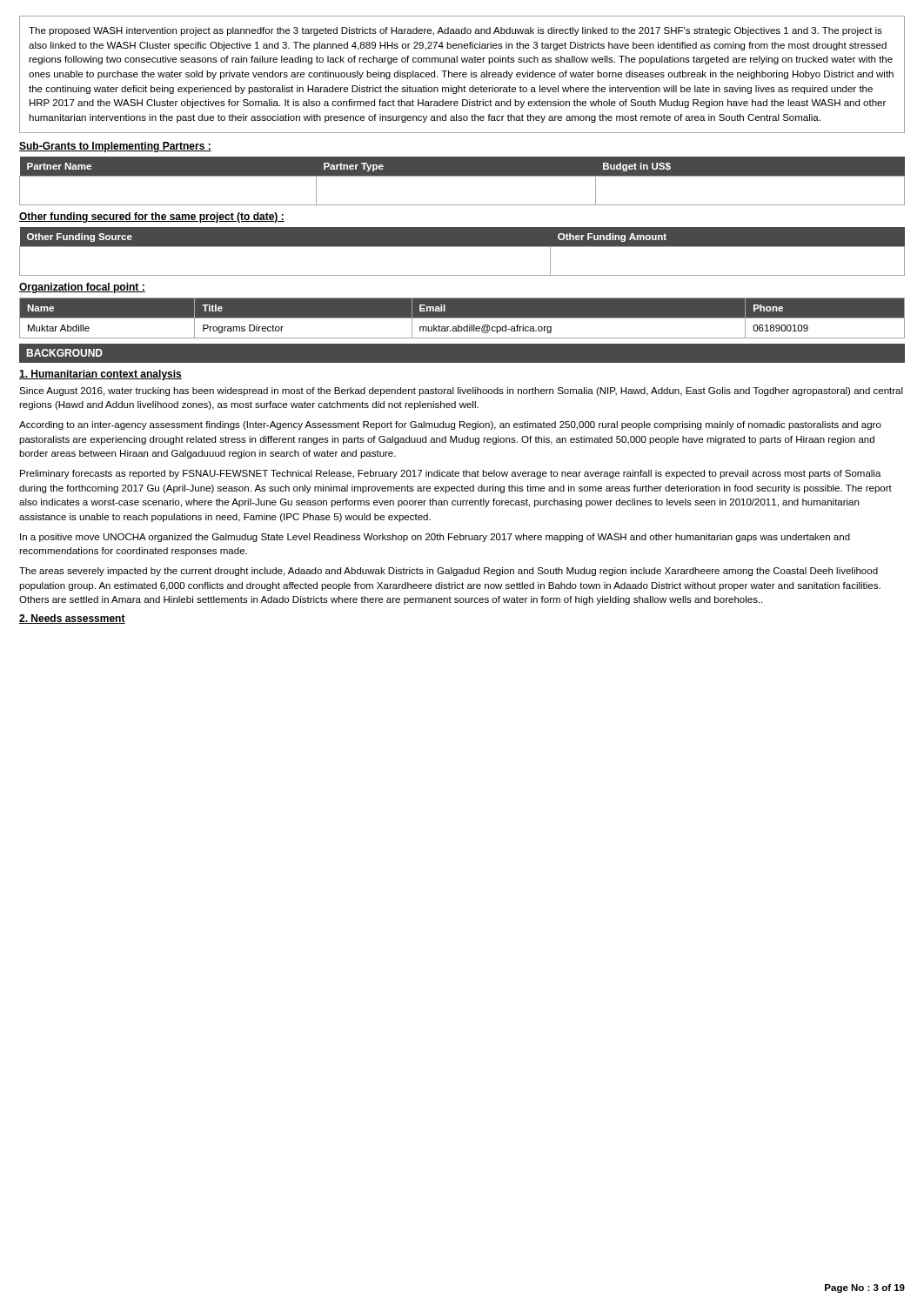Point to the region starting "Other funding secured for"
Image resolution: width=924 pixels, height=1305 pixels.
pos(152,216)
